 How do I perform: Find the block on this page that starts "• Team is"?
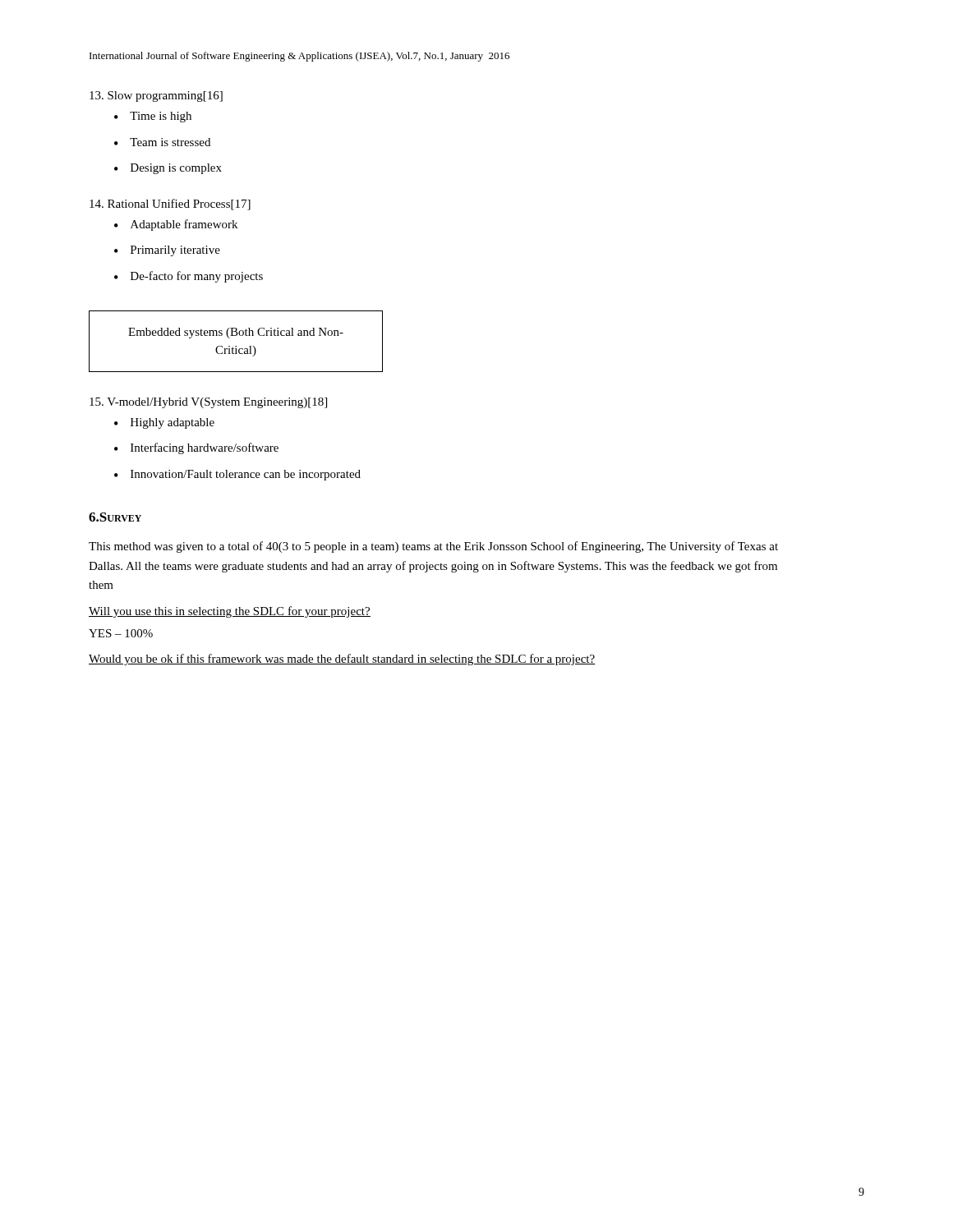(x=162, y=144)
